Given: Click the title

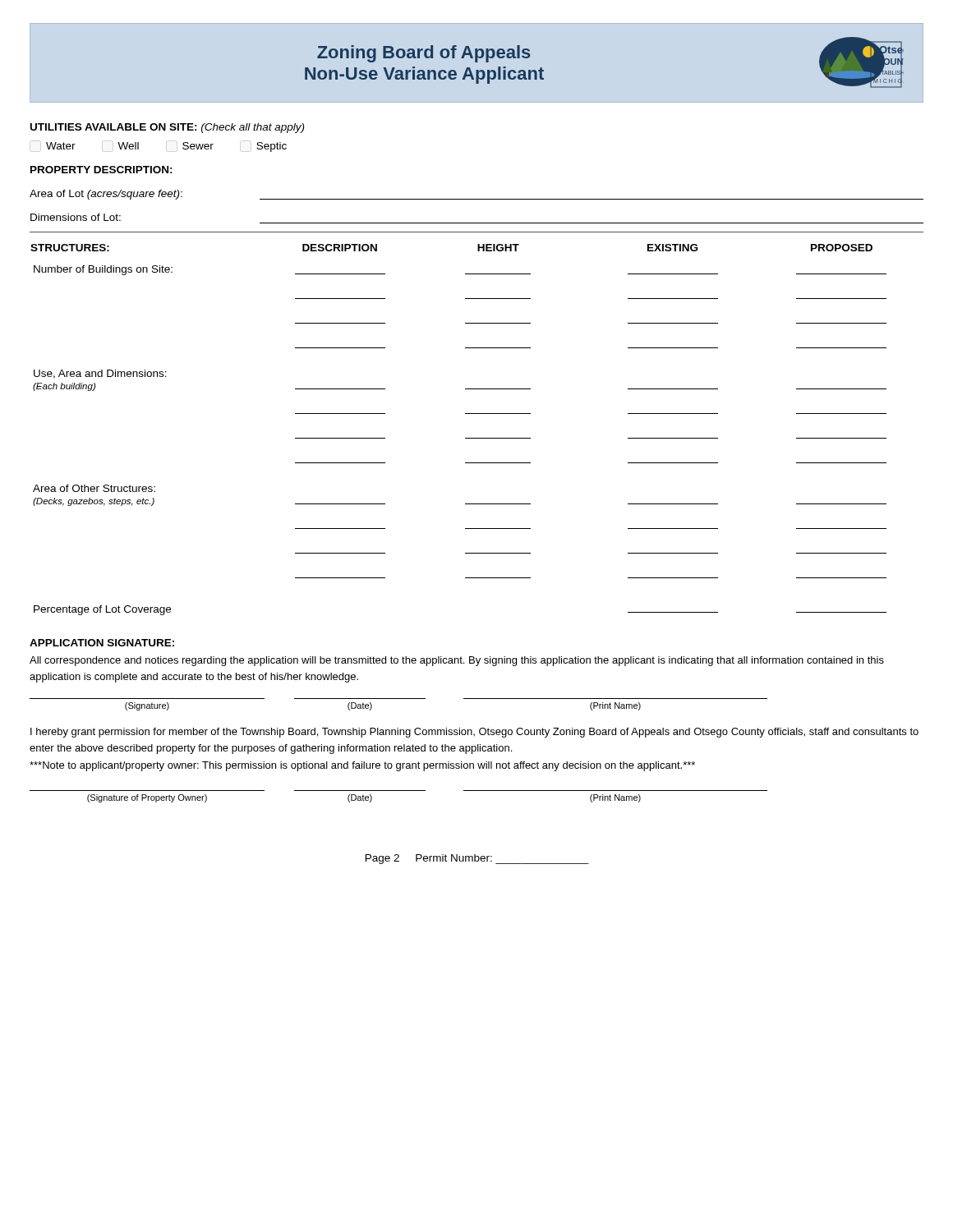Looking at the screenshot, I should click(477, 63).
